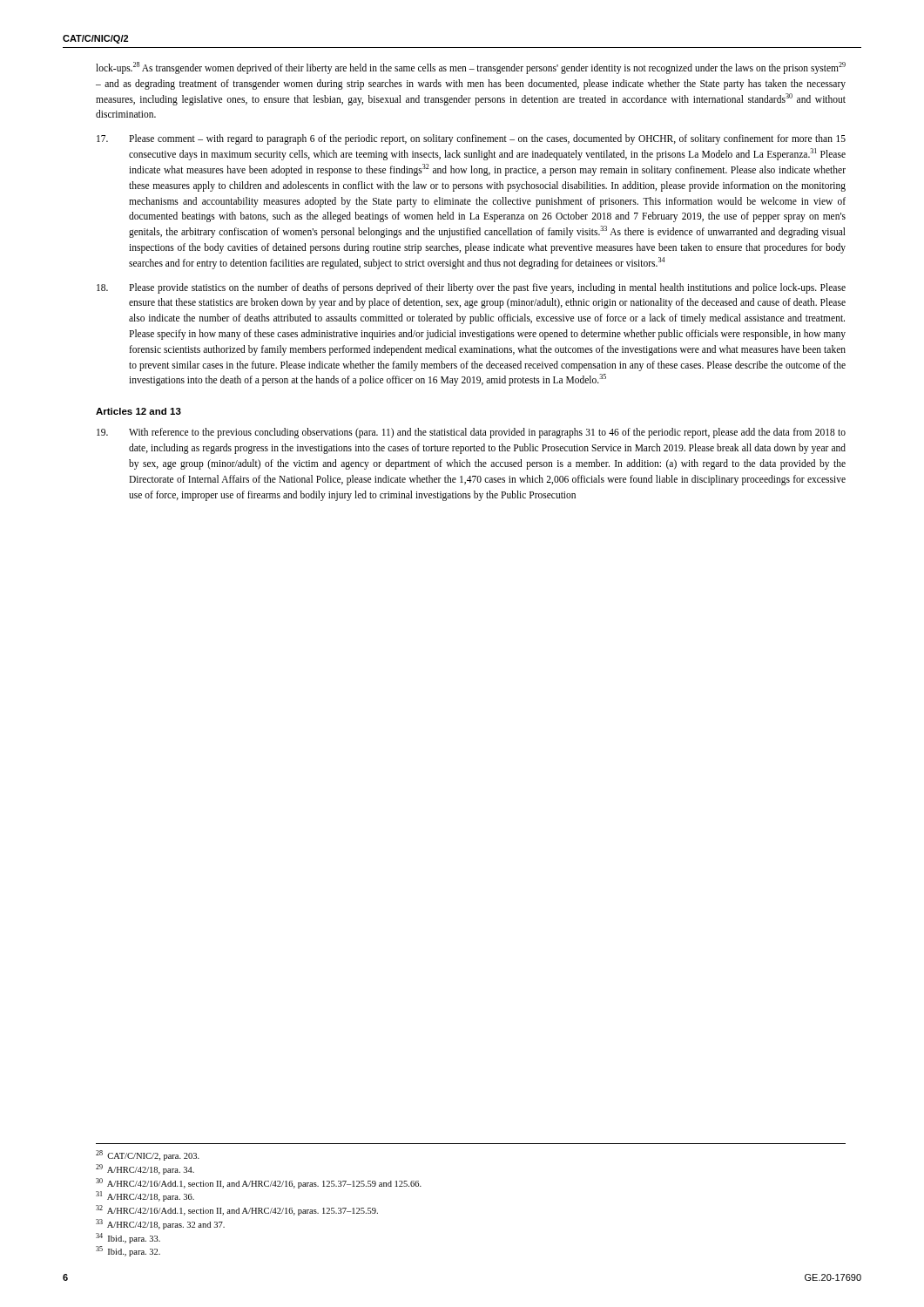924x1307 pixels.
Task: Find the block on this page that starts "Please provide statistics on the"
Action: tap(471, 335)
